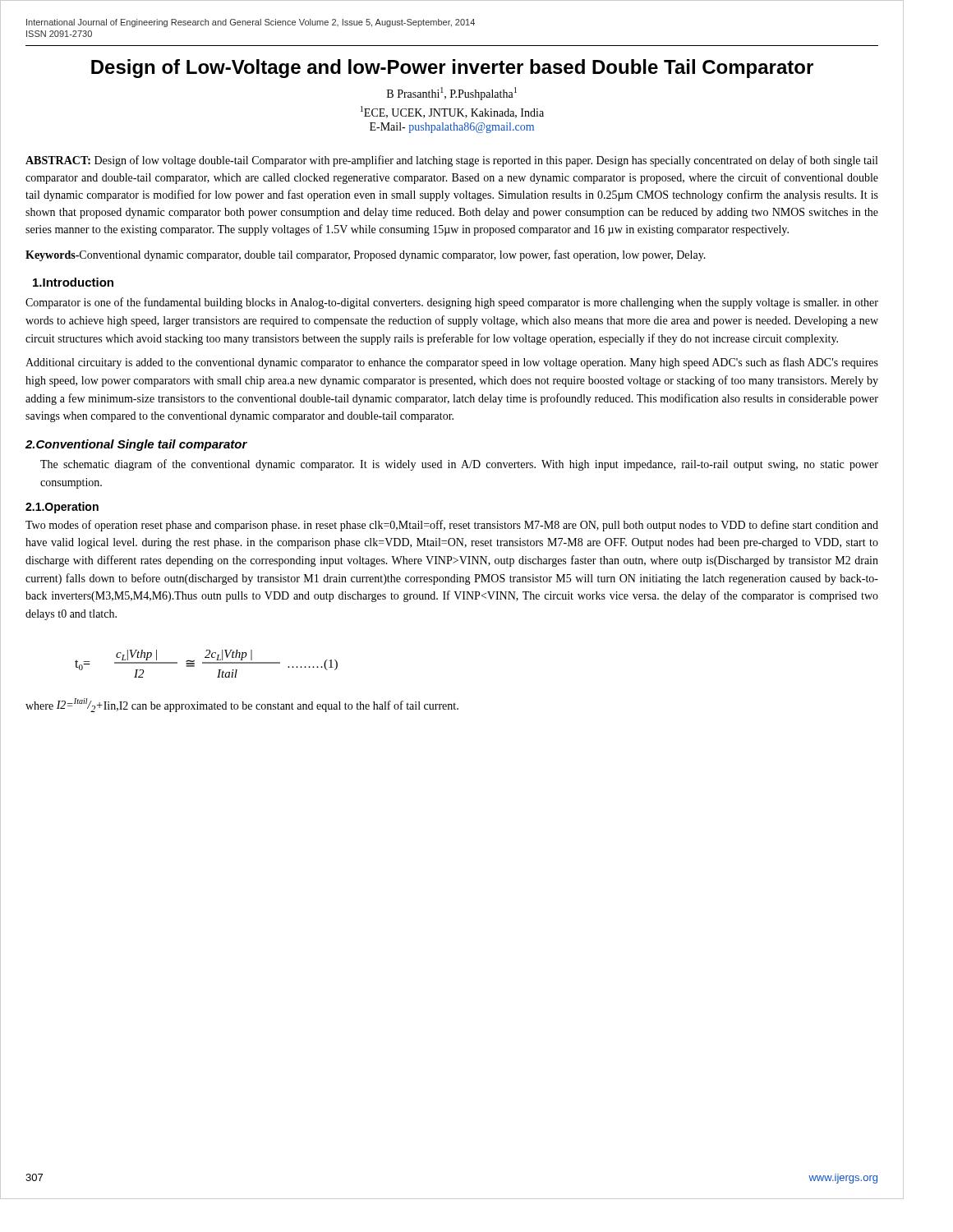The width and height of the screenshot is (953, 1232).
Task: Navigate to the region starting "Two modes of operation reset phase"
Action: (452, 569)
